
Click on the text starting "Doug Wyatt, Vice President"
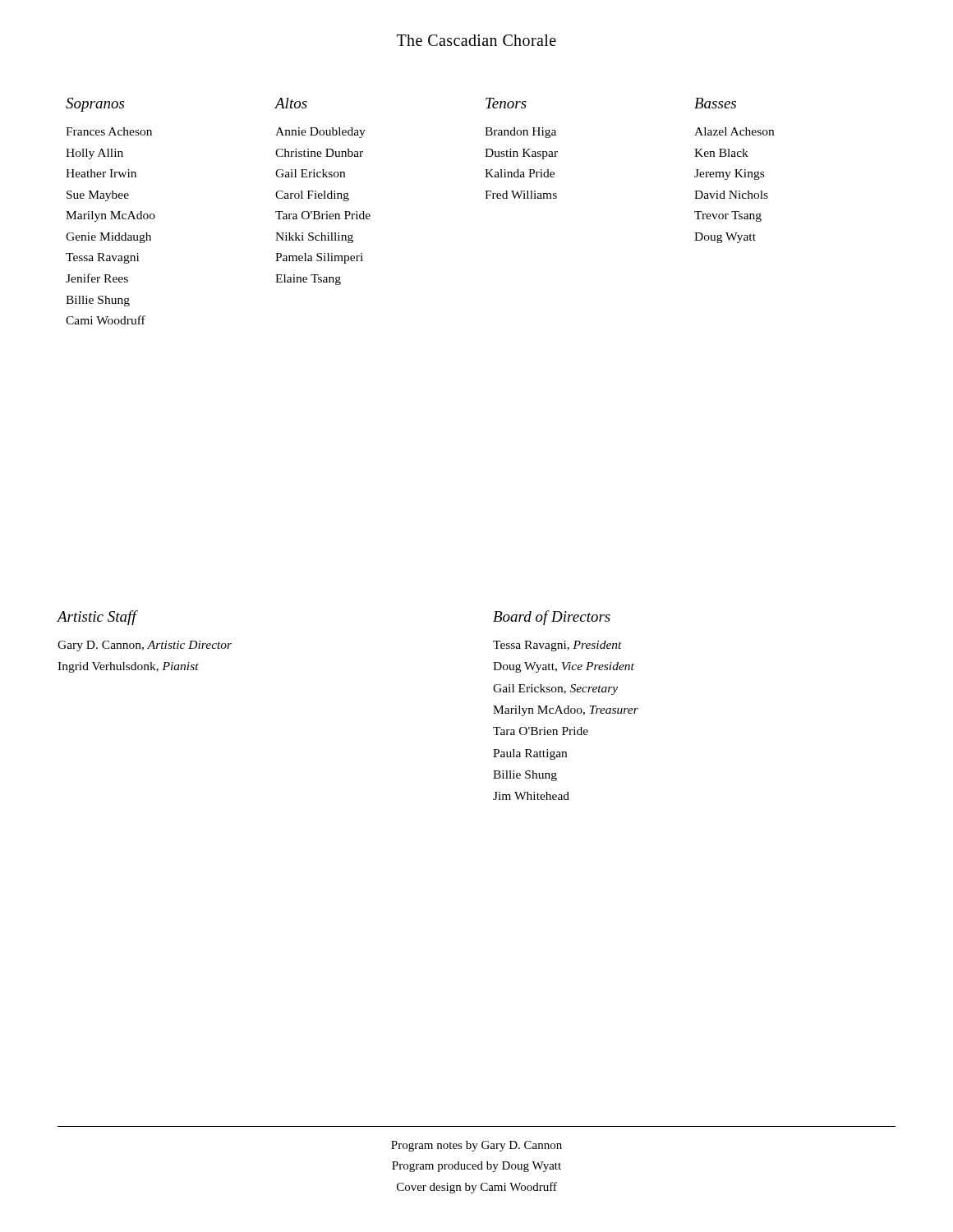pos(564,666)
